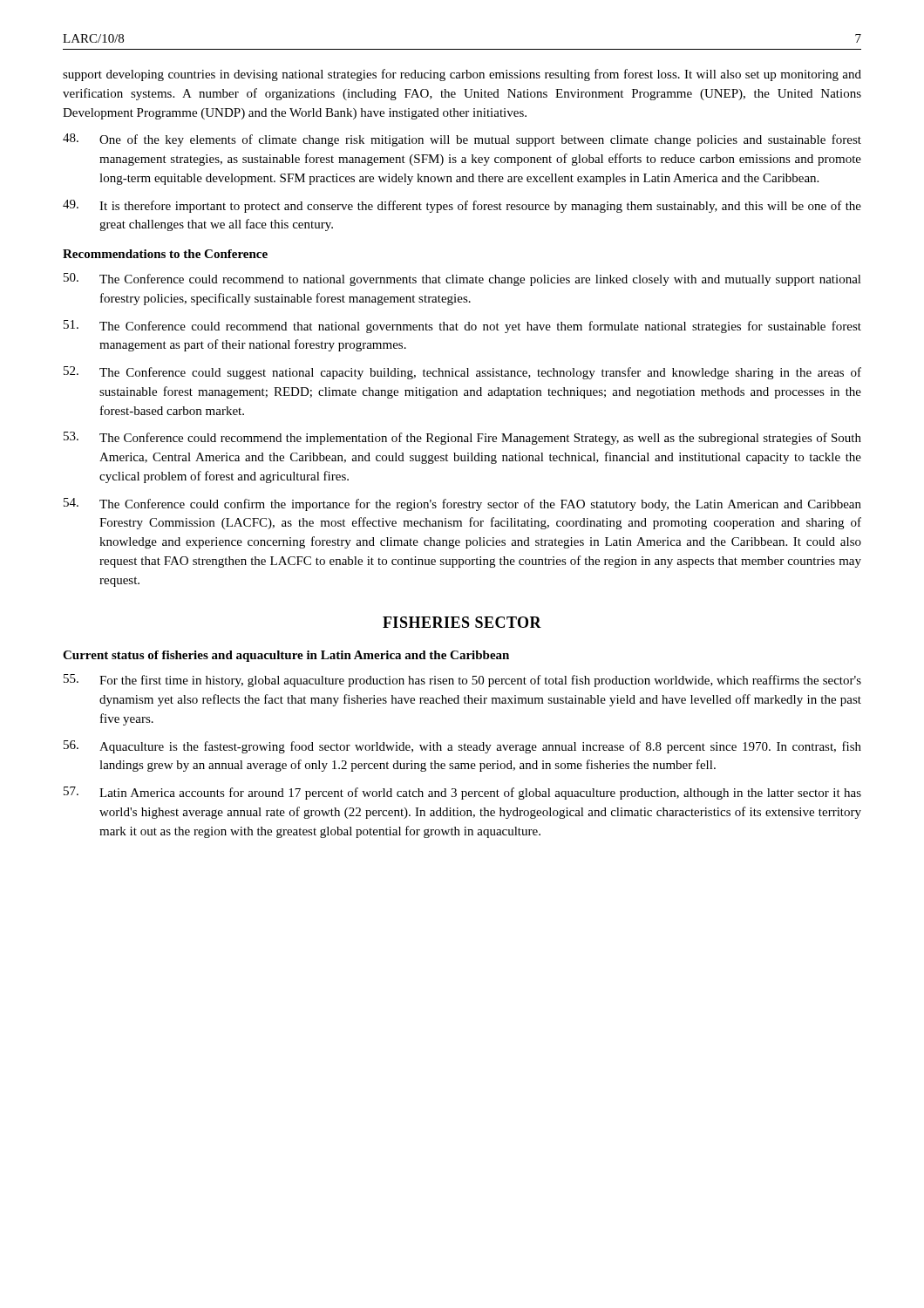
Task: Find the block starting "support developing countries in"
Action: tap(462, 94)
